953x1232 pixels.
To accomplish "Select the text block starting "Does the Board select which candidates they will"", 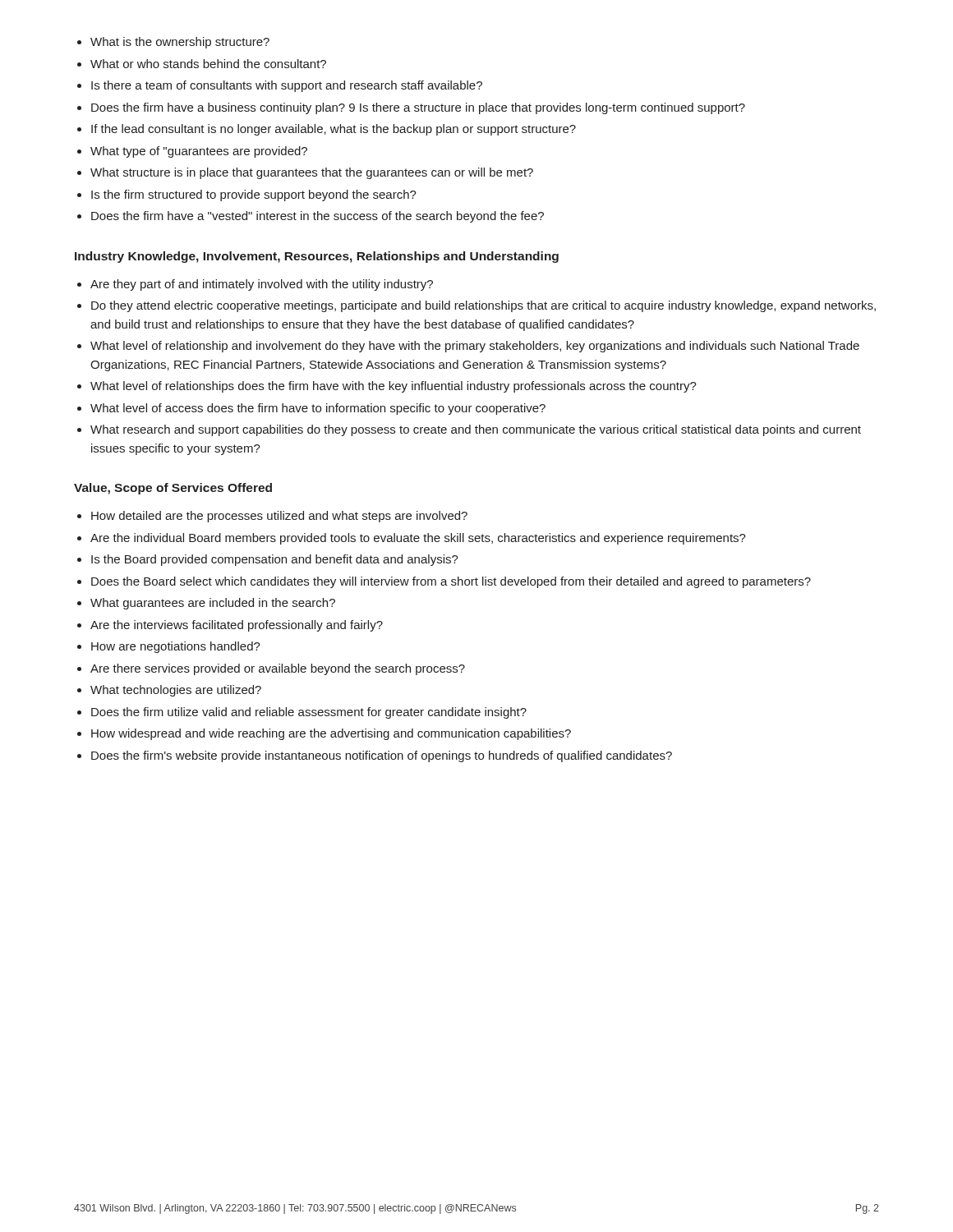I will (485, 581).
